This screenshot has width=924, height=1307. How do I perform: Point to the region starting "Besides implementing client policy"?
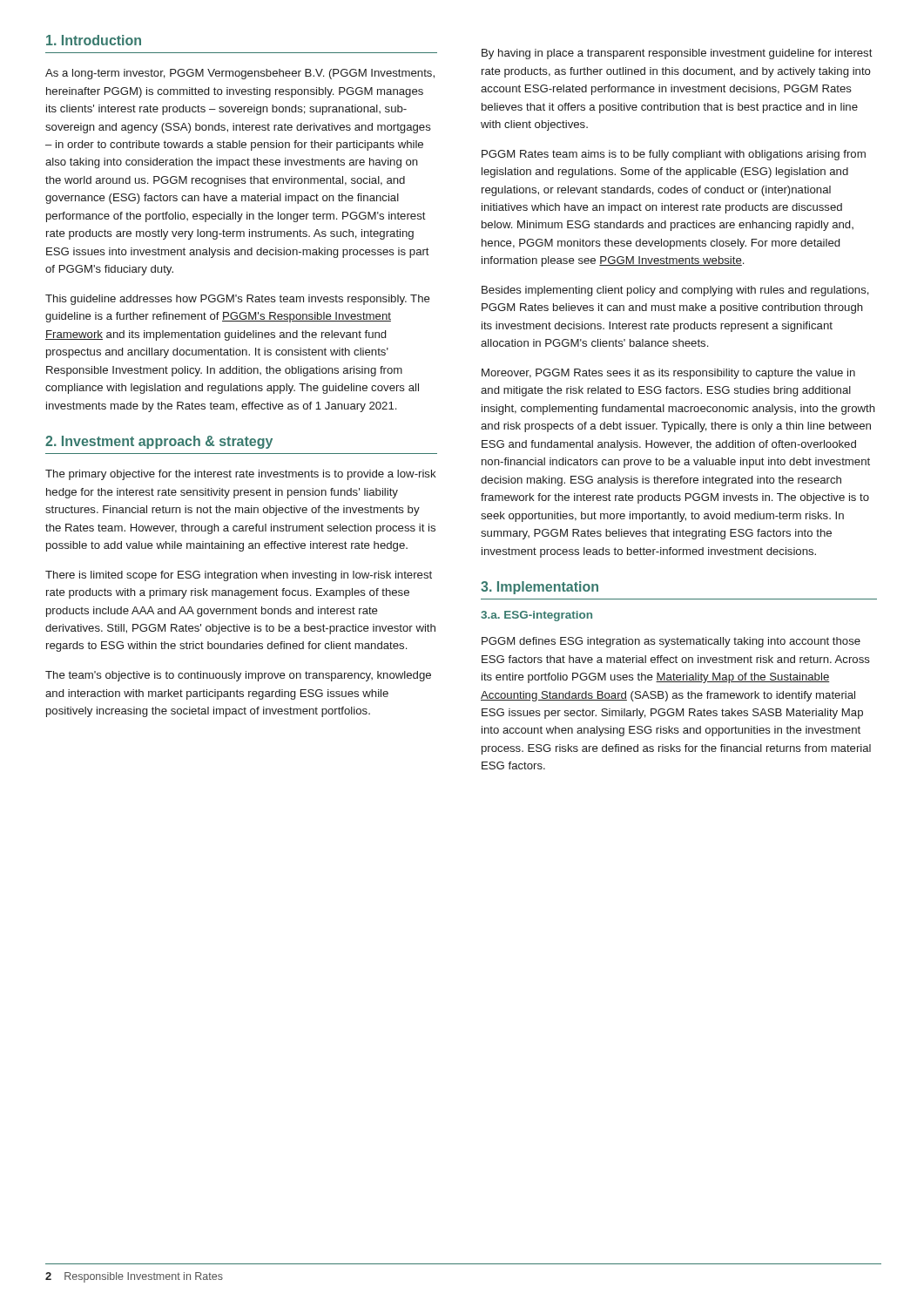point(679,317)
